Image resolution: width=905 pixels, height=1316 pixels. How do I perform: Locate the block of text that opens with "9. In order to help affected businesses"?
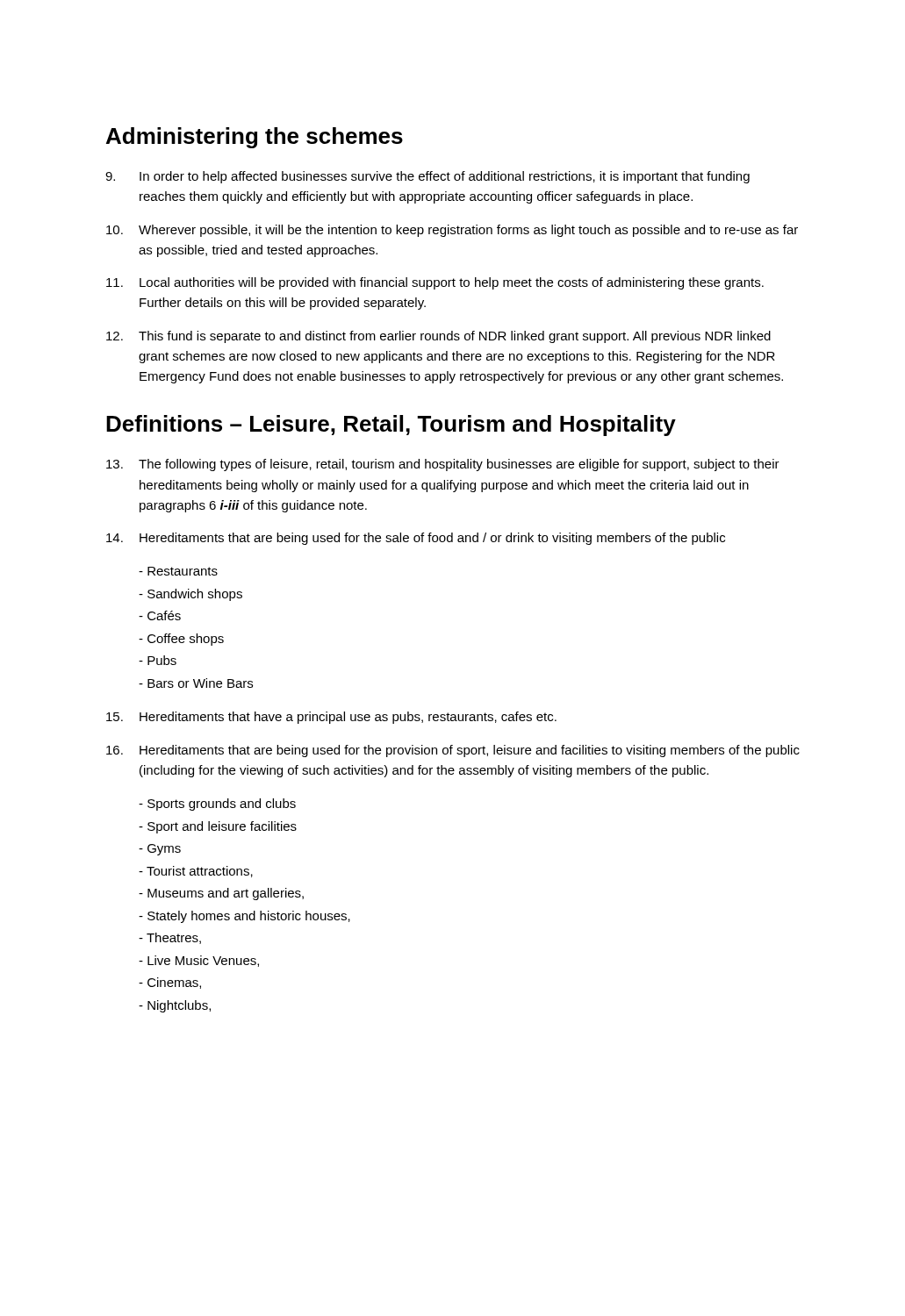coord(452,186)
